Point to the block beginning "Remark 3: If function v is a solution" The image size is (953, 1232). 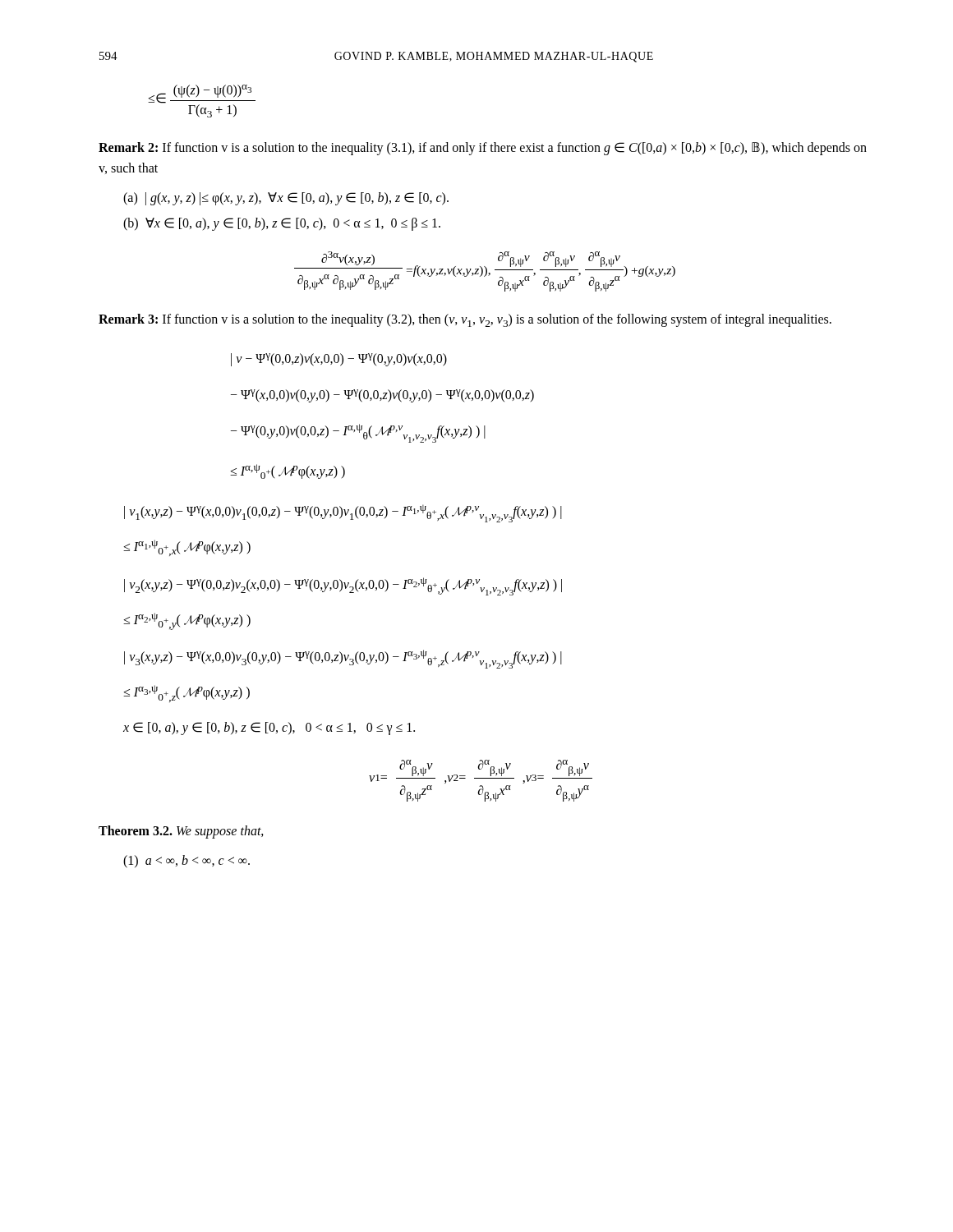pos(465,321)
